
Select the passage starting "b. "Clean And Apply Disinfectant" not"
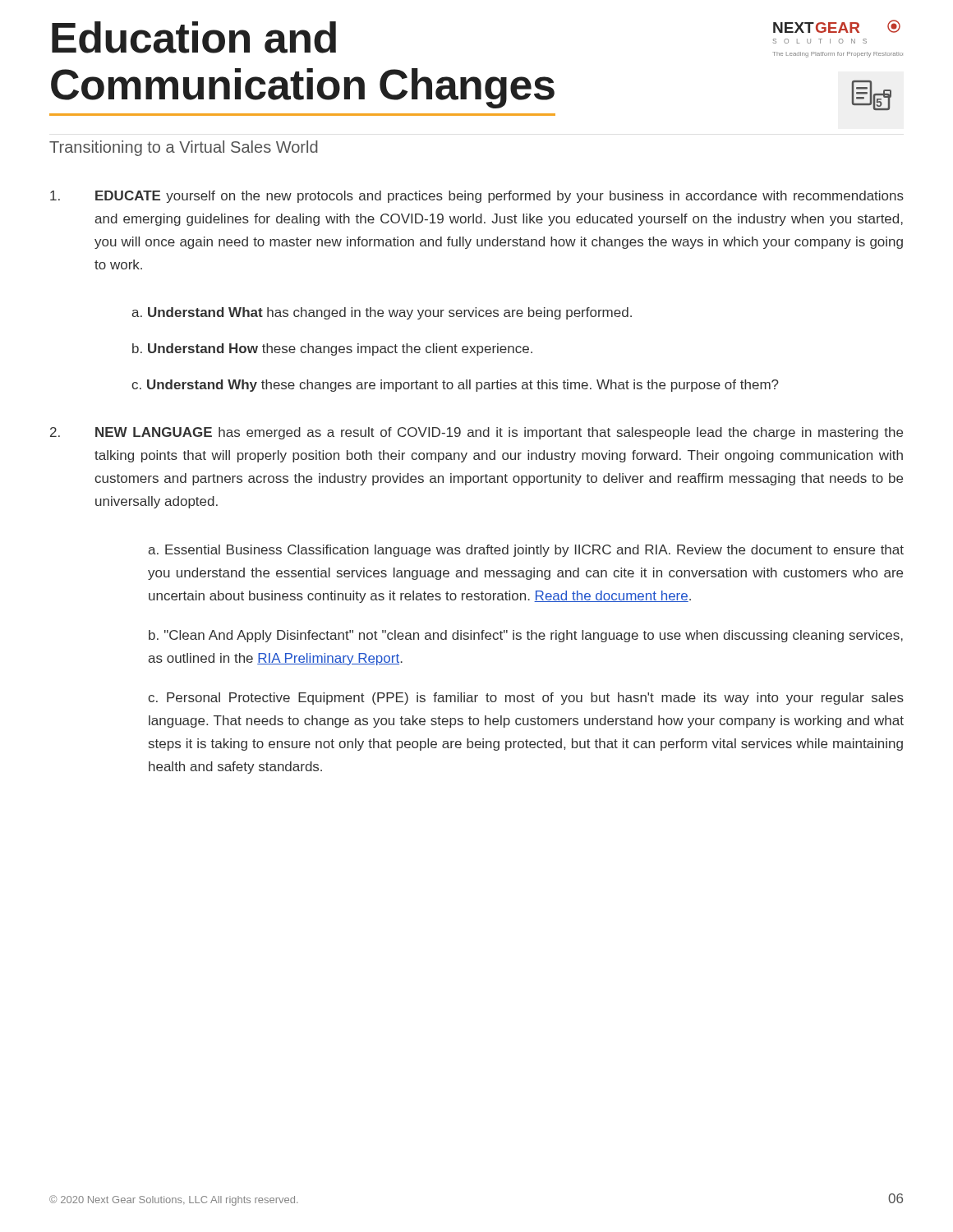point(526,647)
